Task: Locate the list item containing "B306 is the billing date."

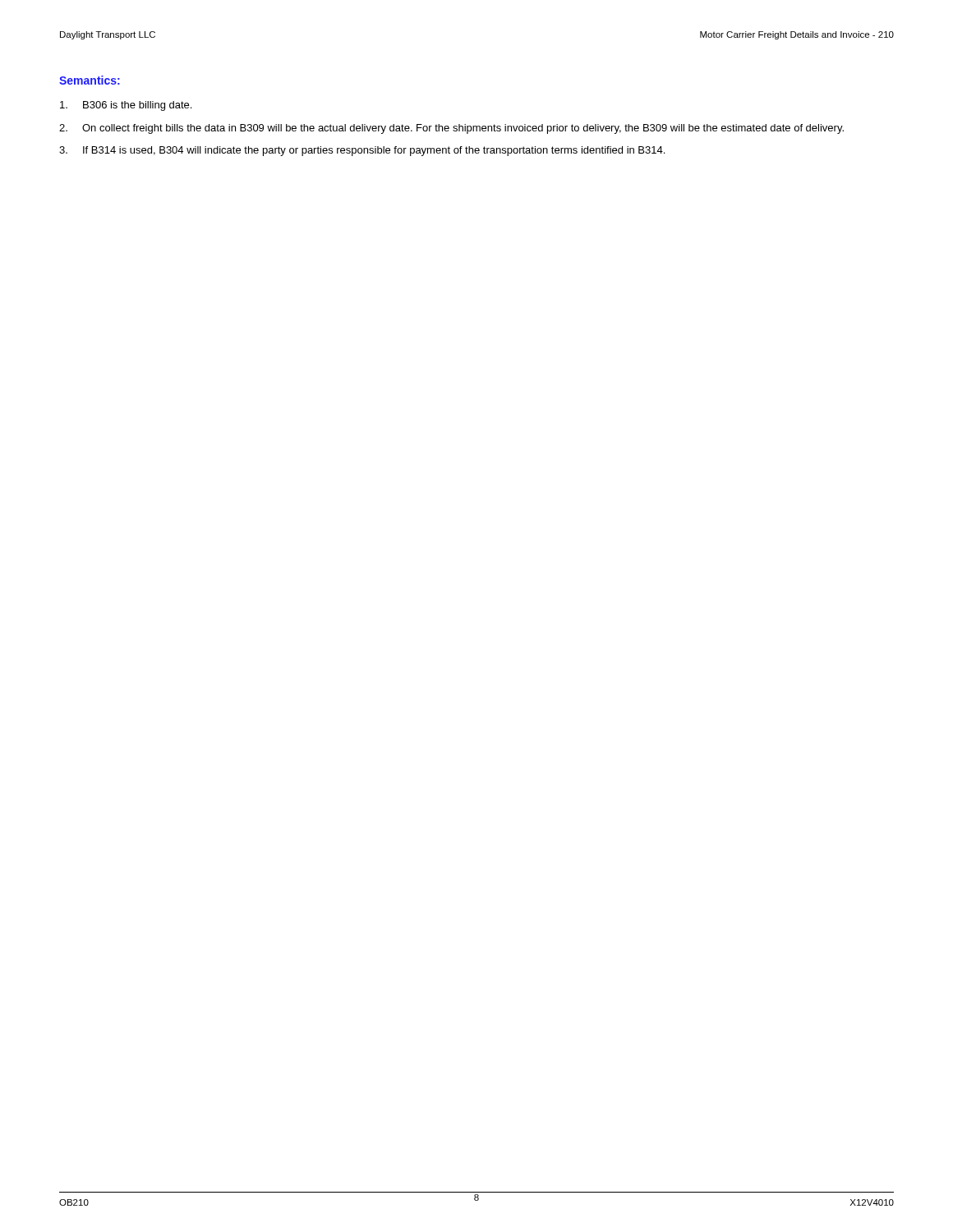Action: [126, 106]
